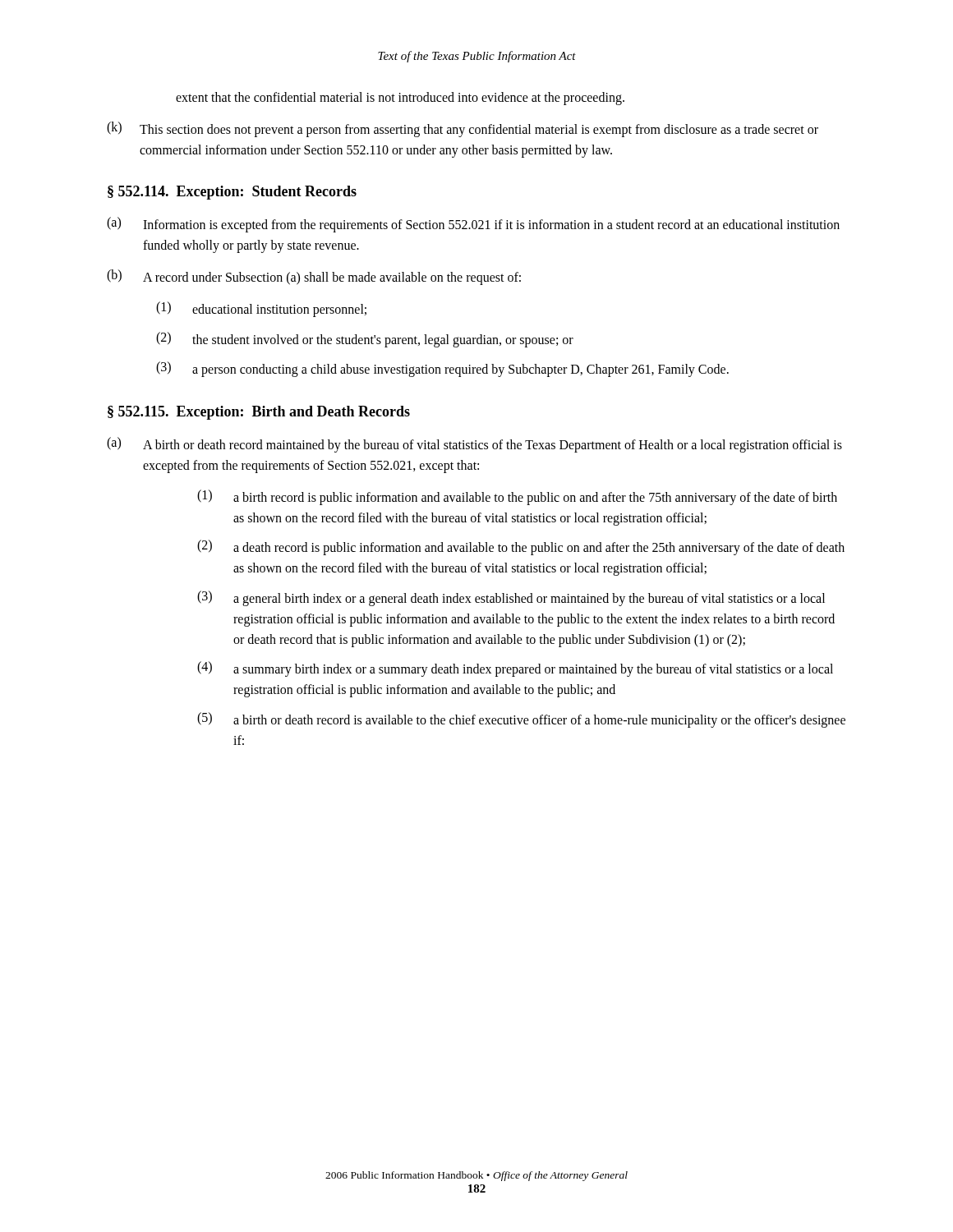This screenshot has width=953, height=1232.
Task: Click on the list item that says "(k) This section does not prevent a"
Action: [476, 140]
